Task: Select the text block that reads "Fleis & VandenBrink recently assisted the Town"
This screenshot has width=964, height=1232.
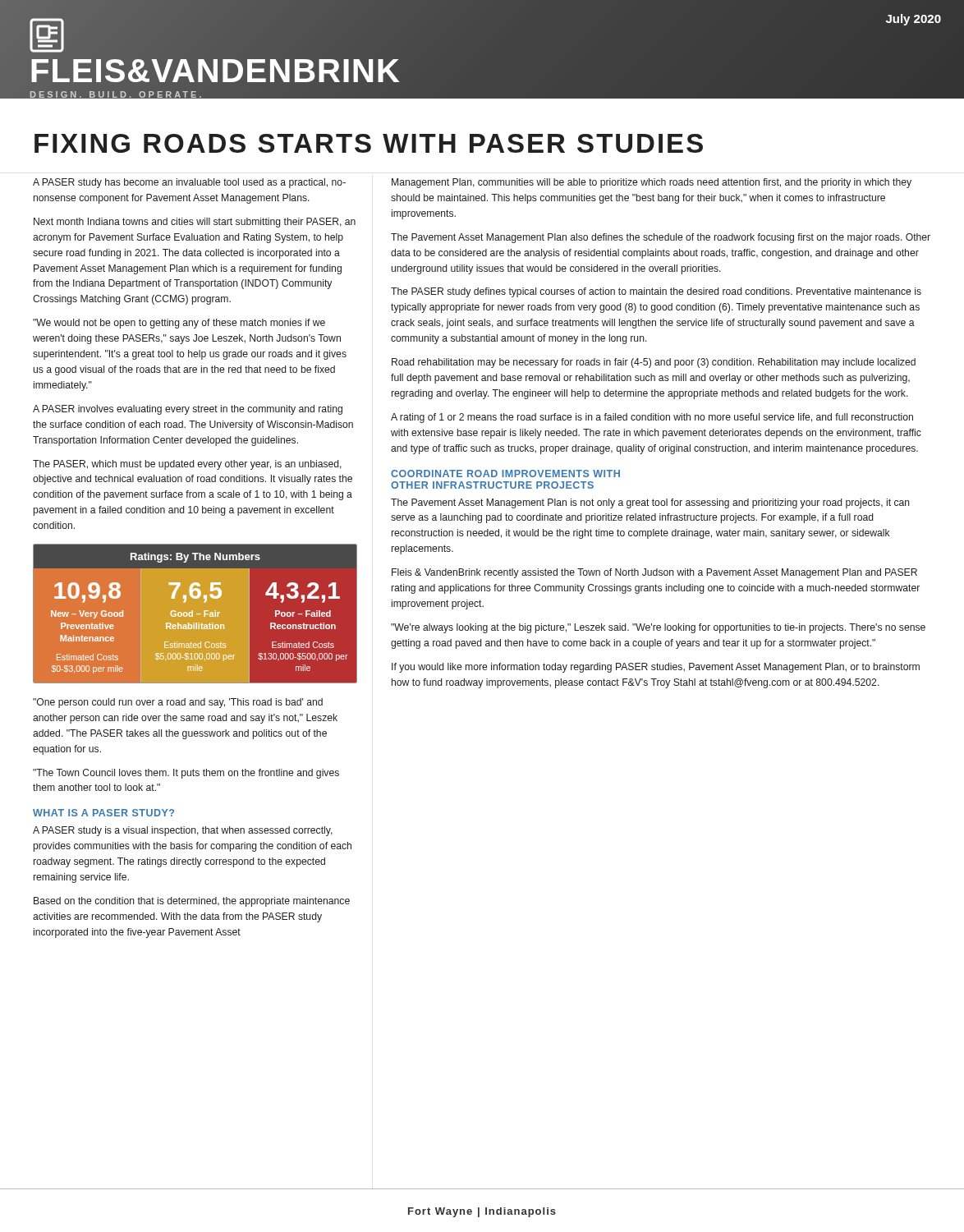Action: tap(655, 588)
